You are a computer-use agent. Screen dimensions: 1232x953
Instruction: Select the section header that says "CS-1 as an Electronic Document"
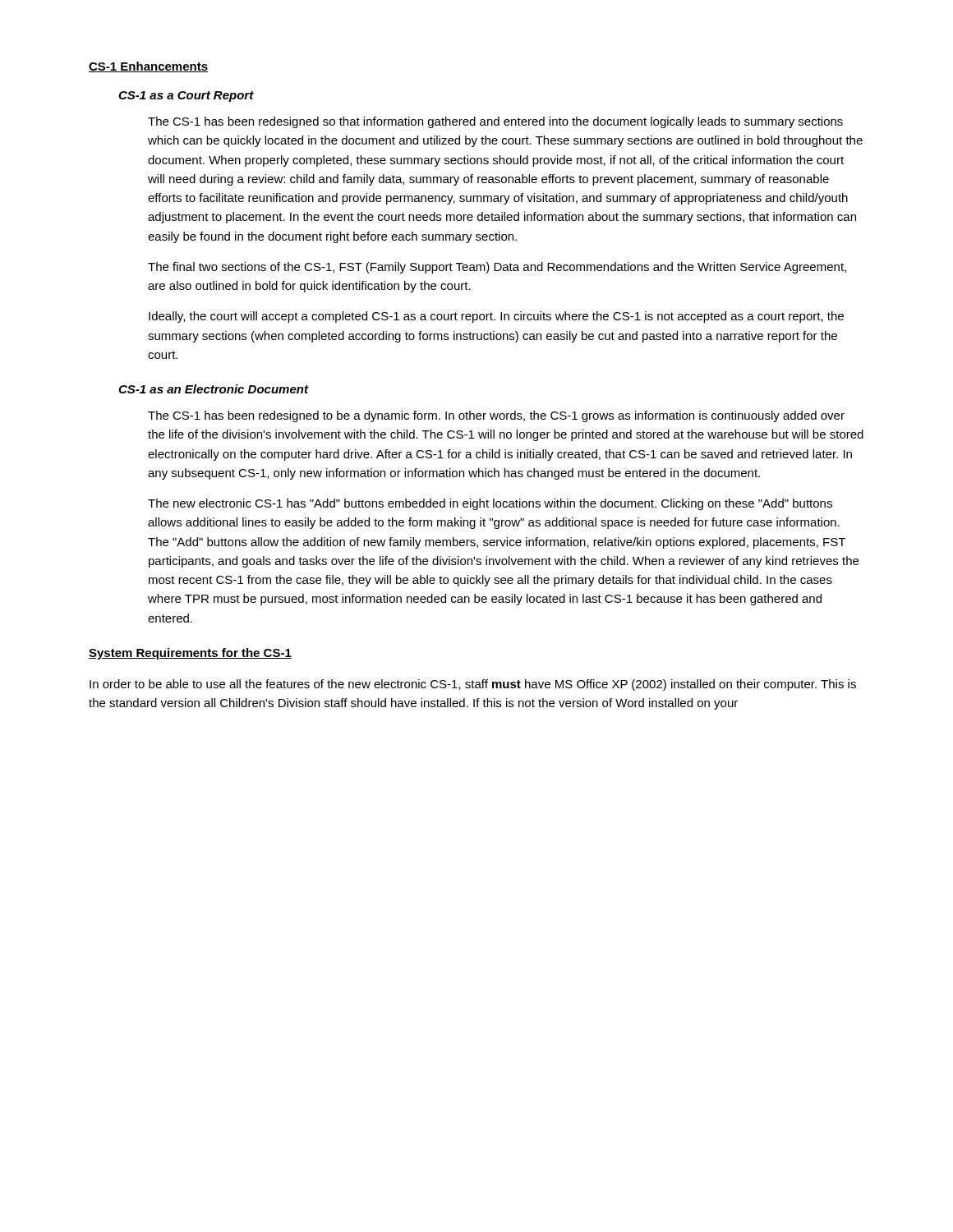pyautogui.click(x=213, y=389)
